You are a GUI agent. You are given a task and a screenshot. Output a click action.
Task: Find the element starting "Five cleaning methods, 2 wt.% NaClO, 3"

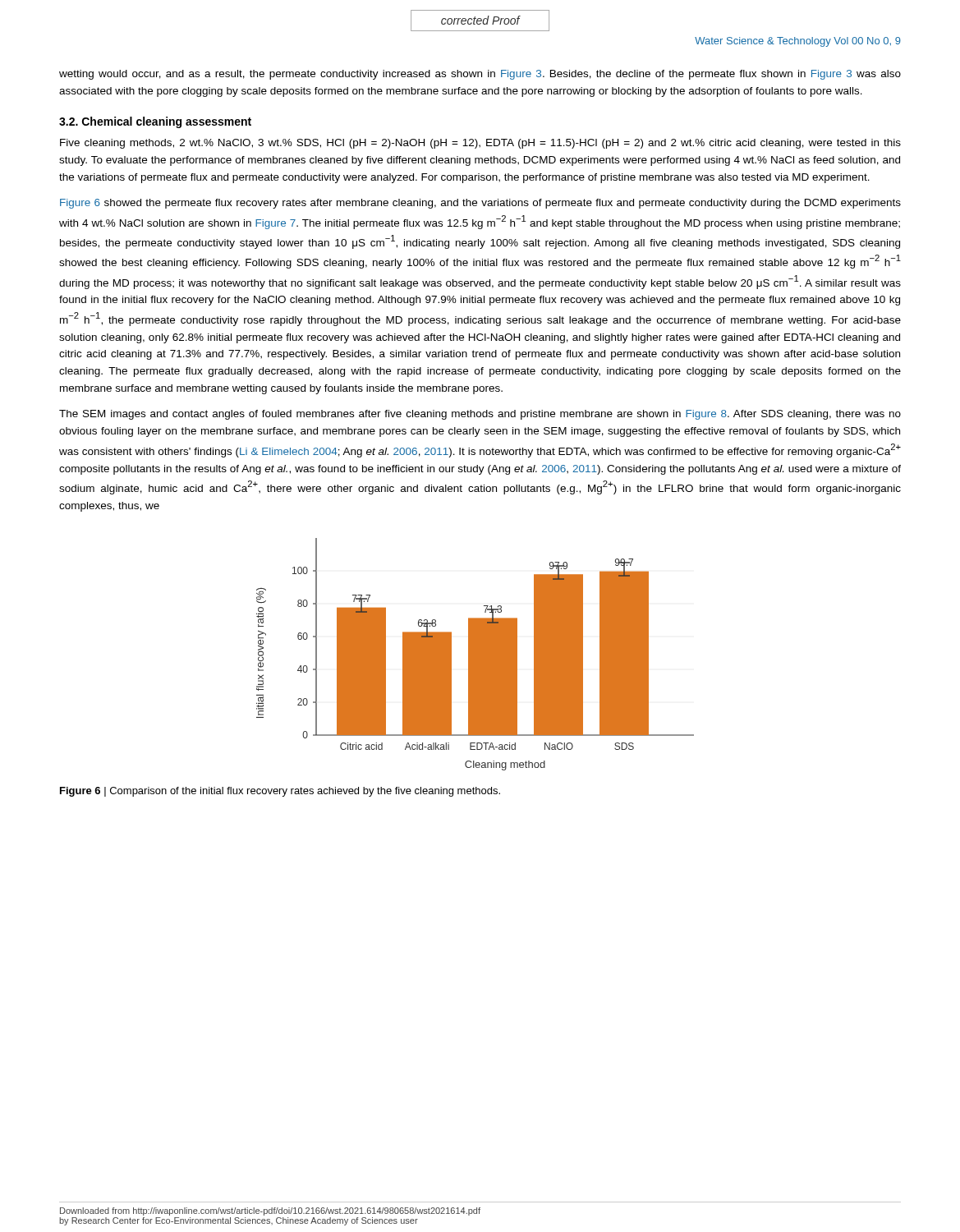pyautogui.click(x=480, y=160)
